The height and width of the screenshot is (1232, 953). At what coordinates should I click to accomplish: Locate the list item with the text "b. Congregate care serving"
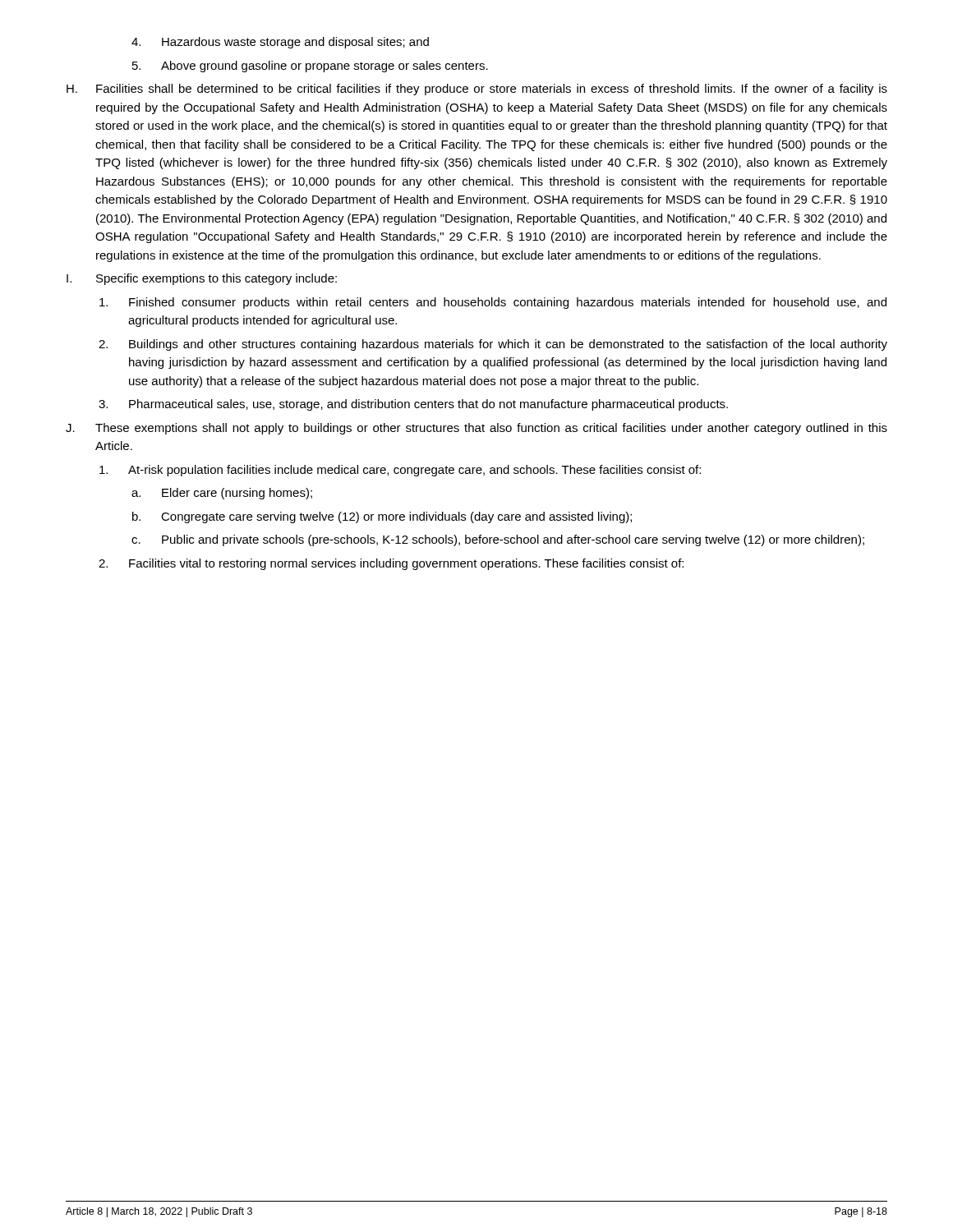(509, 516)
